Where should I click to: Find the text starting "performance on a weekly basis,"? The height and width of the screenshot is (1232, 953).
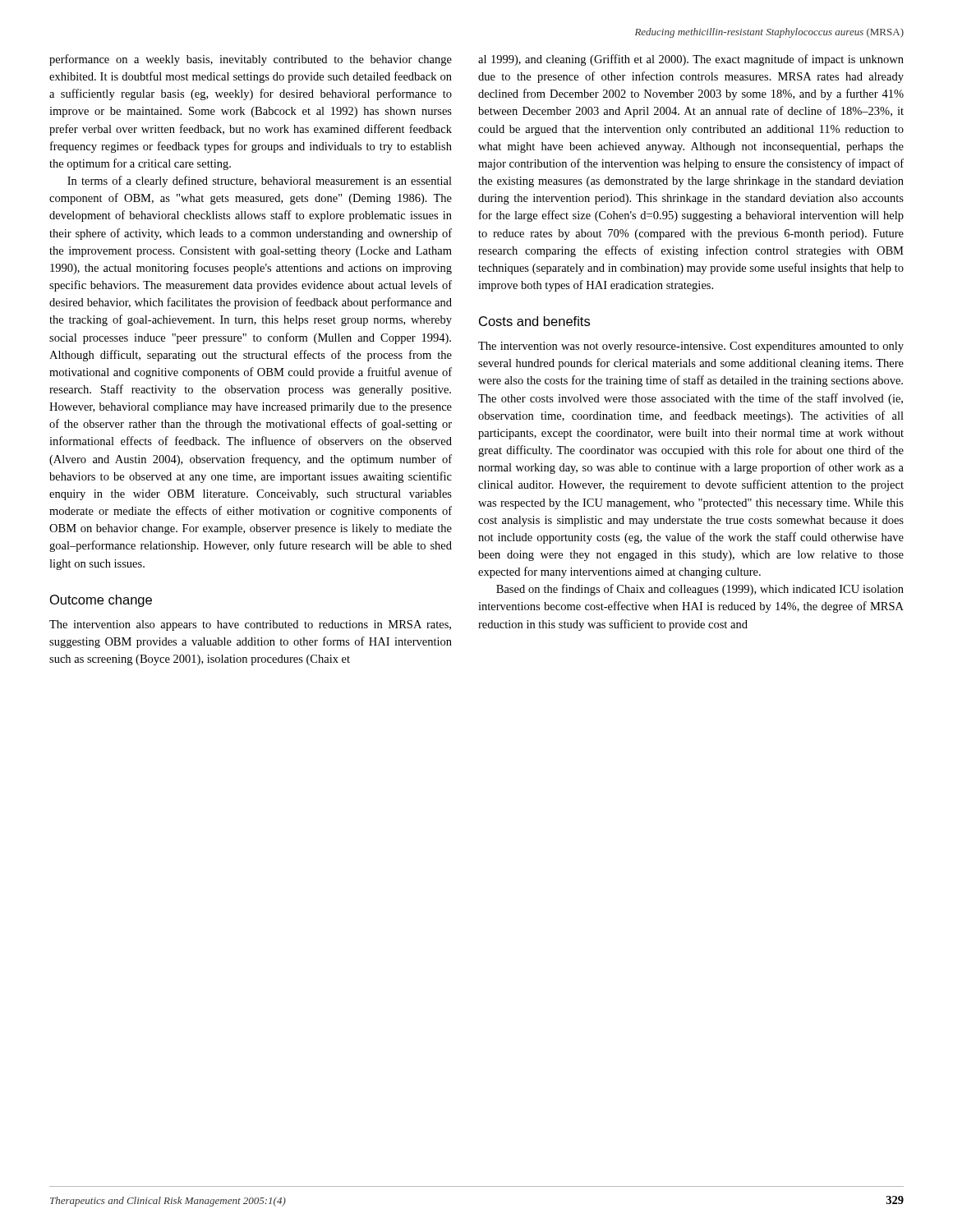point(251,312)
